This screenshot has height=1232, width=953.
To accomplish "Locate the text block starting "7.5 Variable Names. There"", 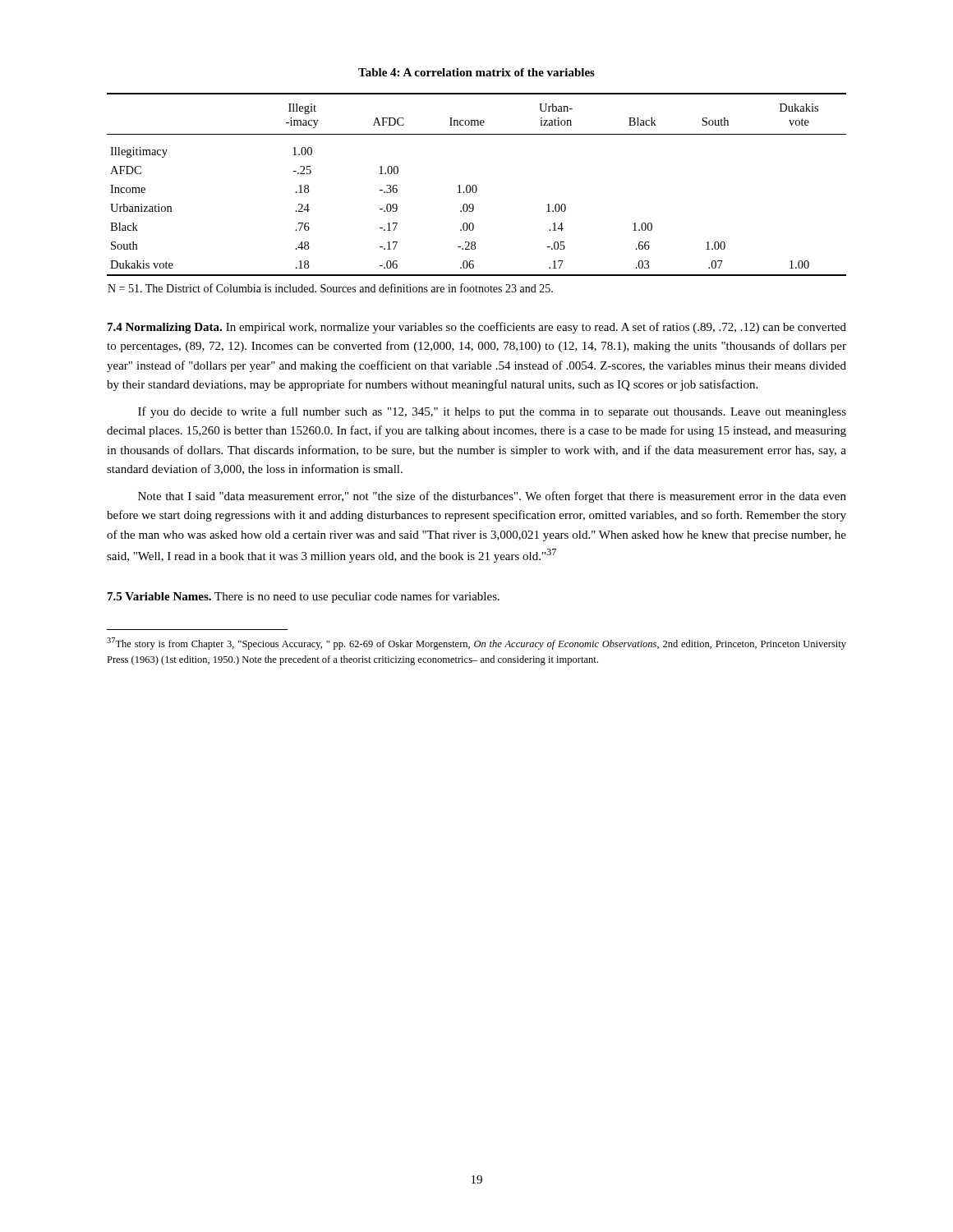I will [303, 596].
